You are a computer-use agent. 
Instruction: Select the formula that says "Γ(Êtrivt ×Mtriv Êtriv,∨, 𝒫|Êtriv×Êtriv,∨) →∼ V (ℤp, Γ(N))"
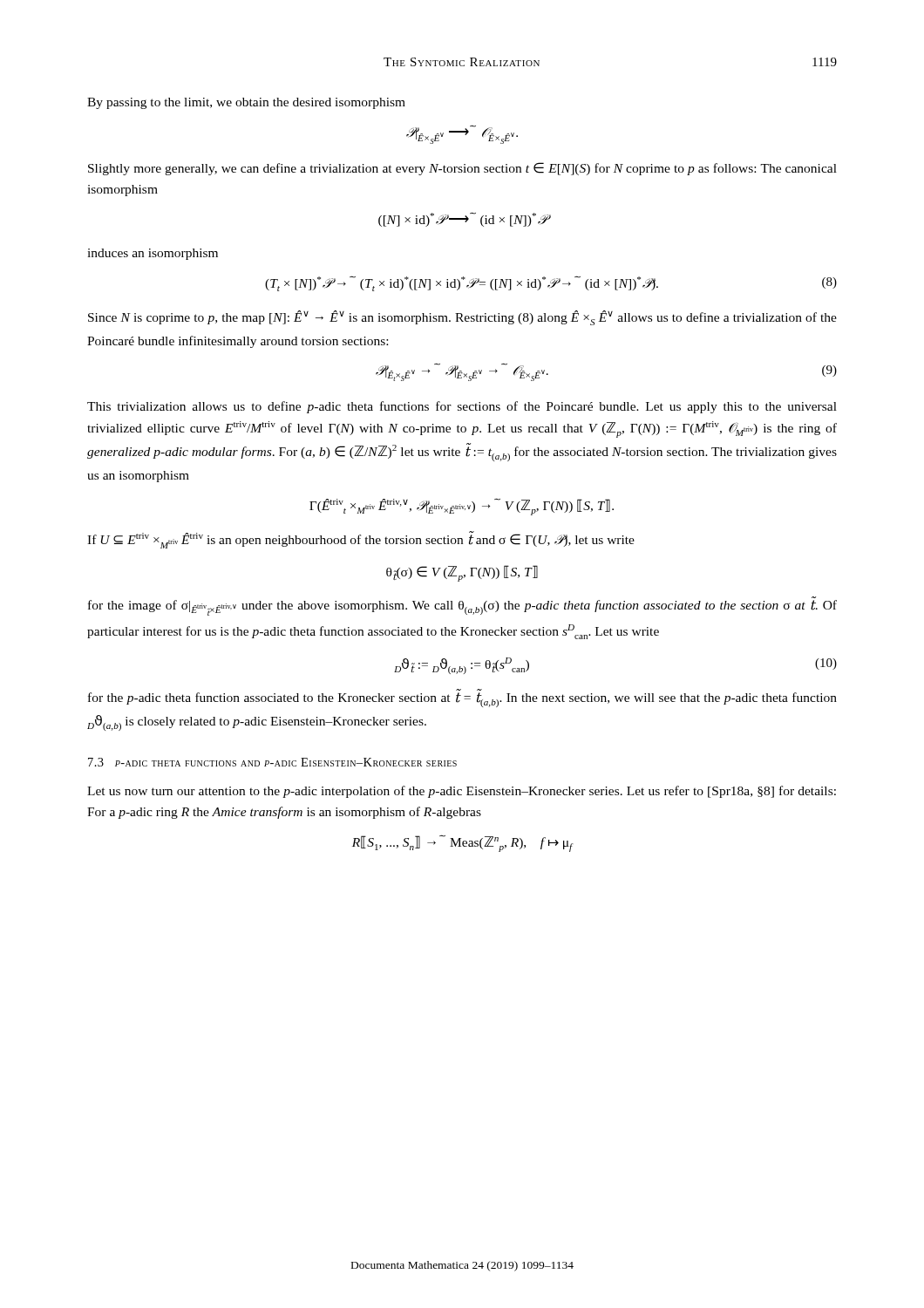[462, 505]
